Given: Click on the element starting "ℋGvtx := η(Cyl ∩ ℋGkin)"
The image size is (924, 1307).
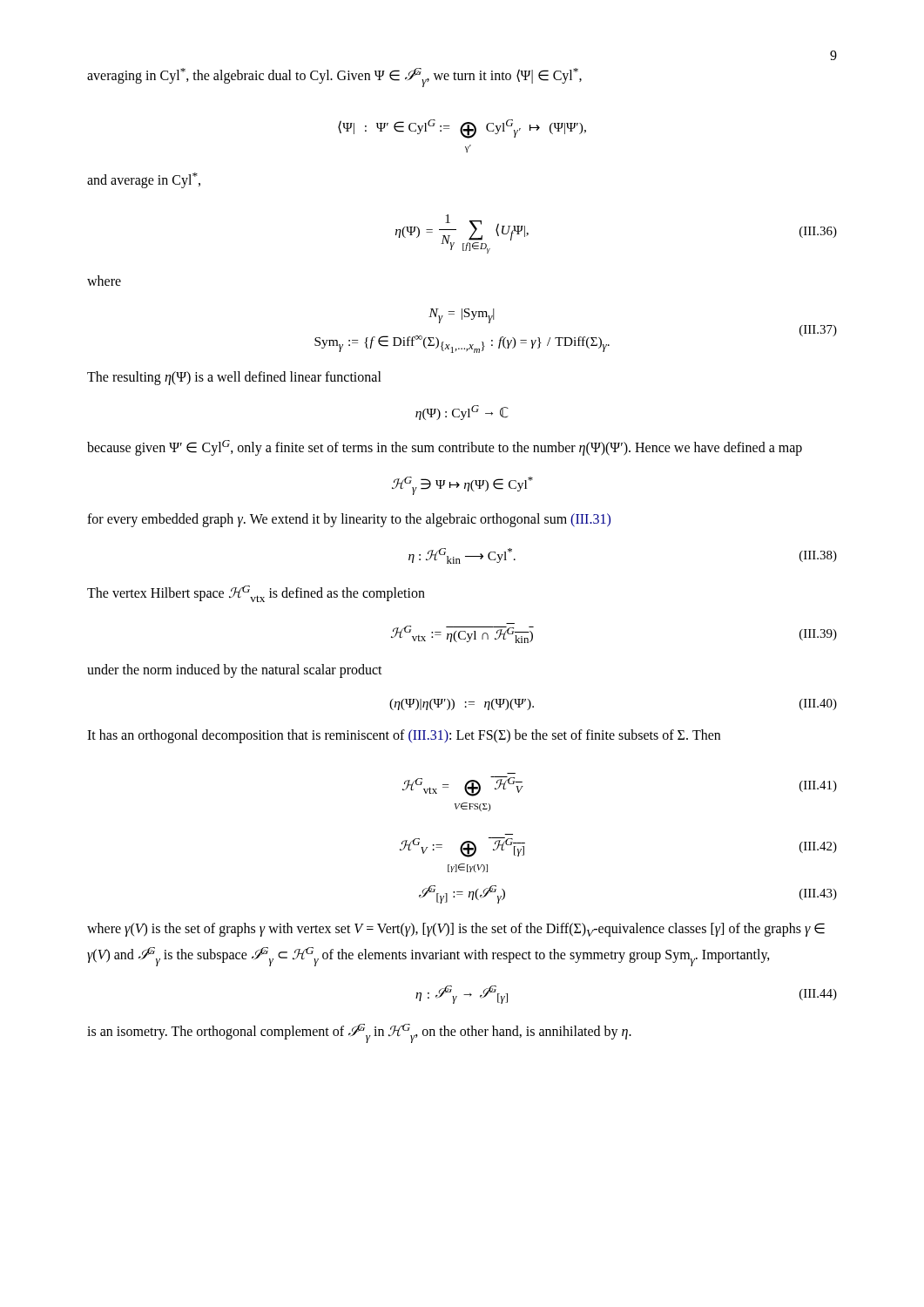Looking at the screenshot, I should 482,636.
